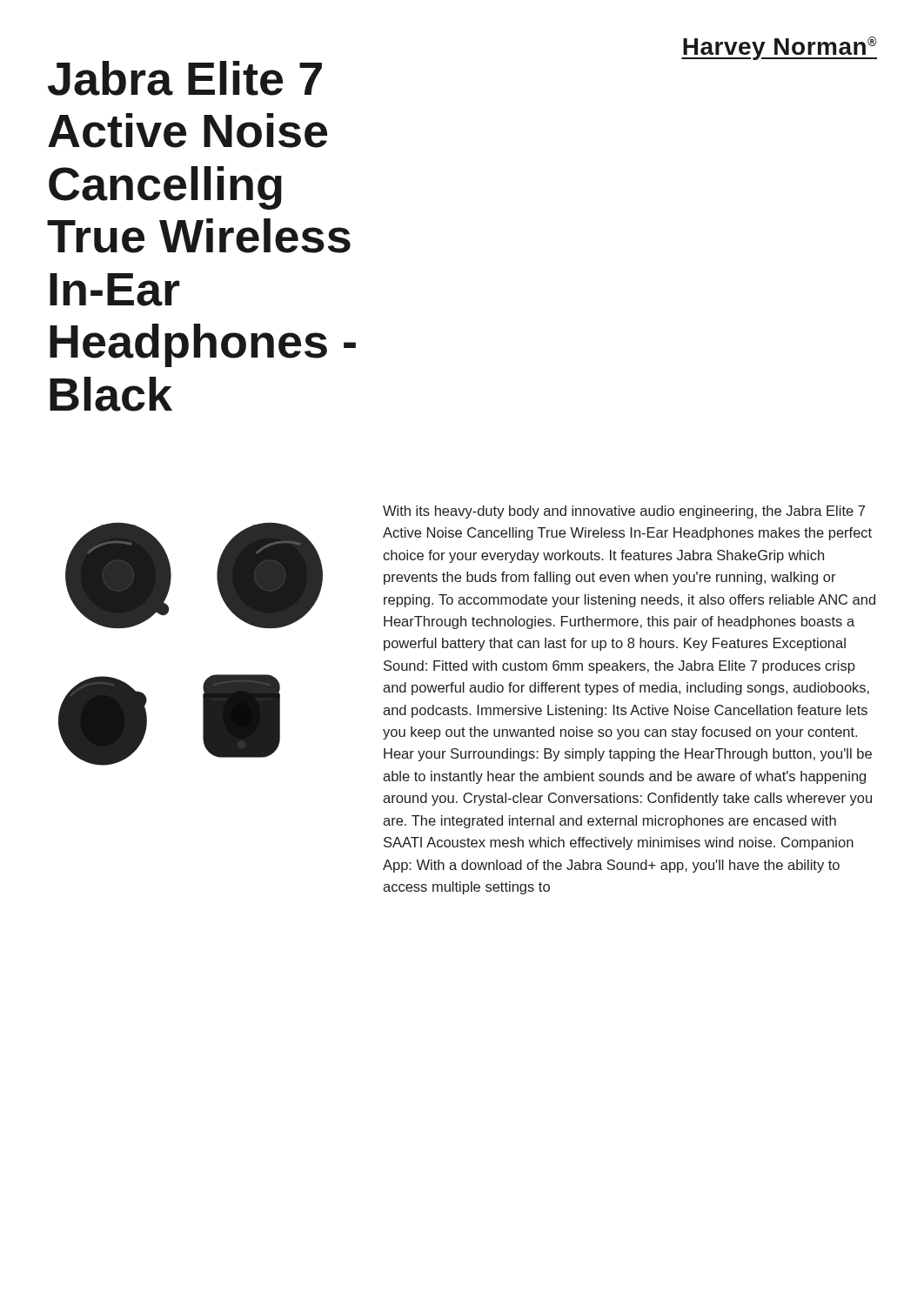Find the passage starting "Jabra Elite 7Active NoiseCancellingTrue WirelessIn-EarHeadphones"
The image size is (924, 1305).
tap(256, 236)
